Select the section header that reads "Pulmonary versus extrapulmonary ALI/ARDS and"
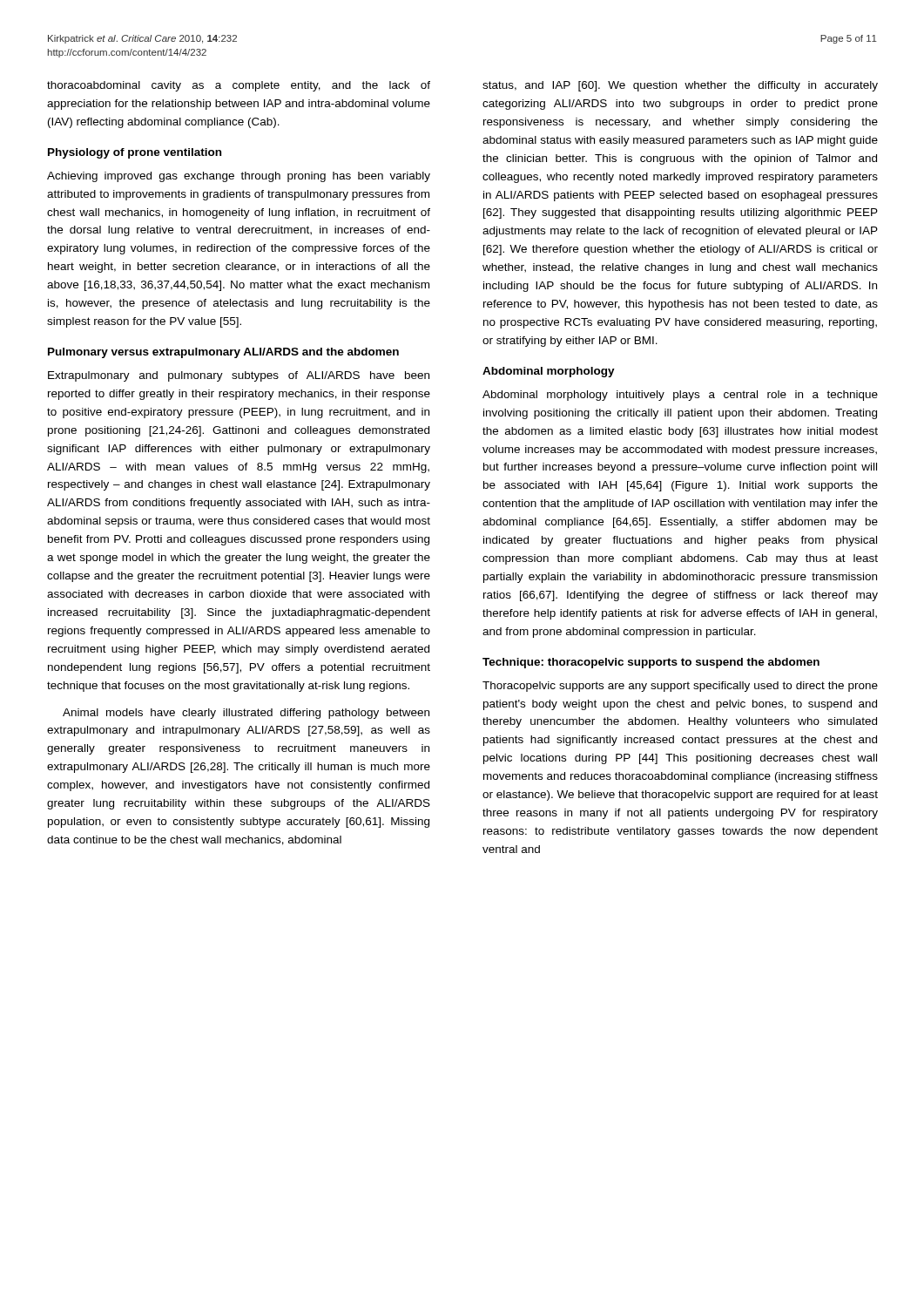The height and width of the screenshot is (1307, 924). (223, 352)
